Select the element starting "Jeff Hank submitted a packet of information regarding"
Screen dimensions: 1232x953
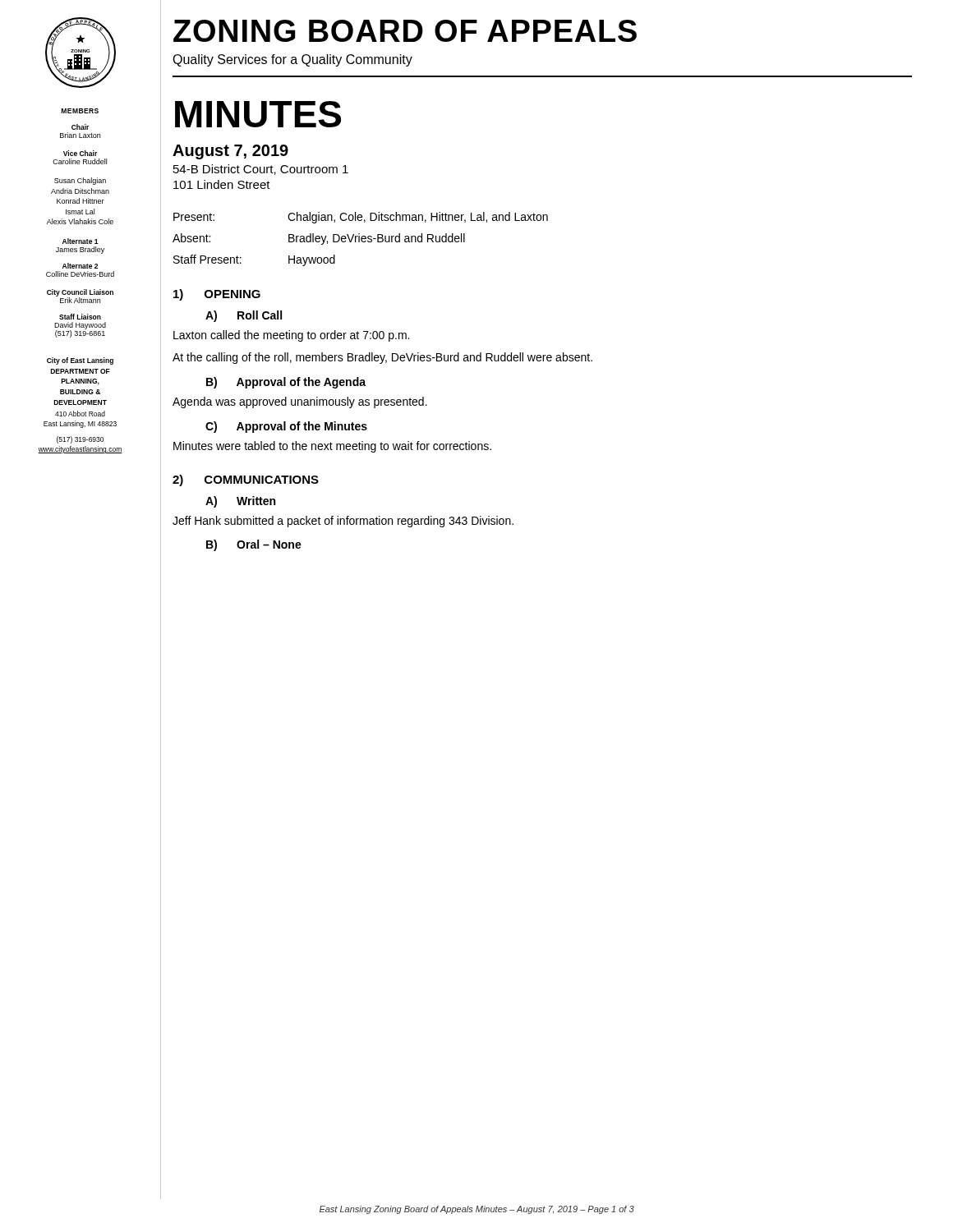pyautogui.click(x=343, y=520)
